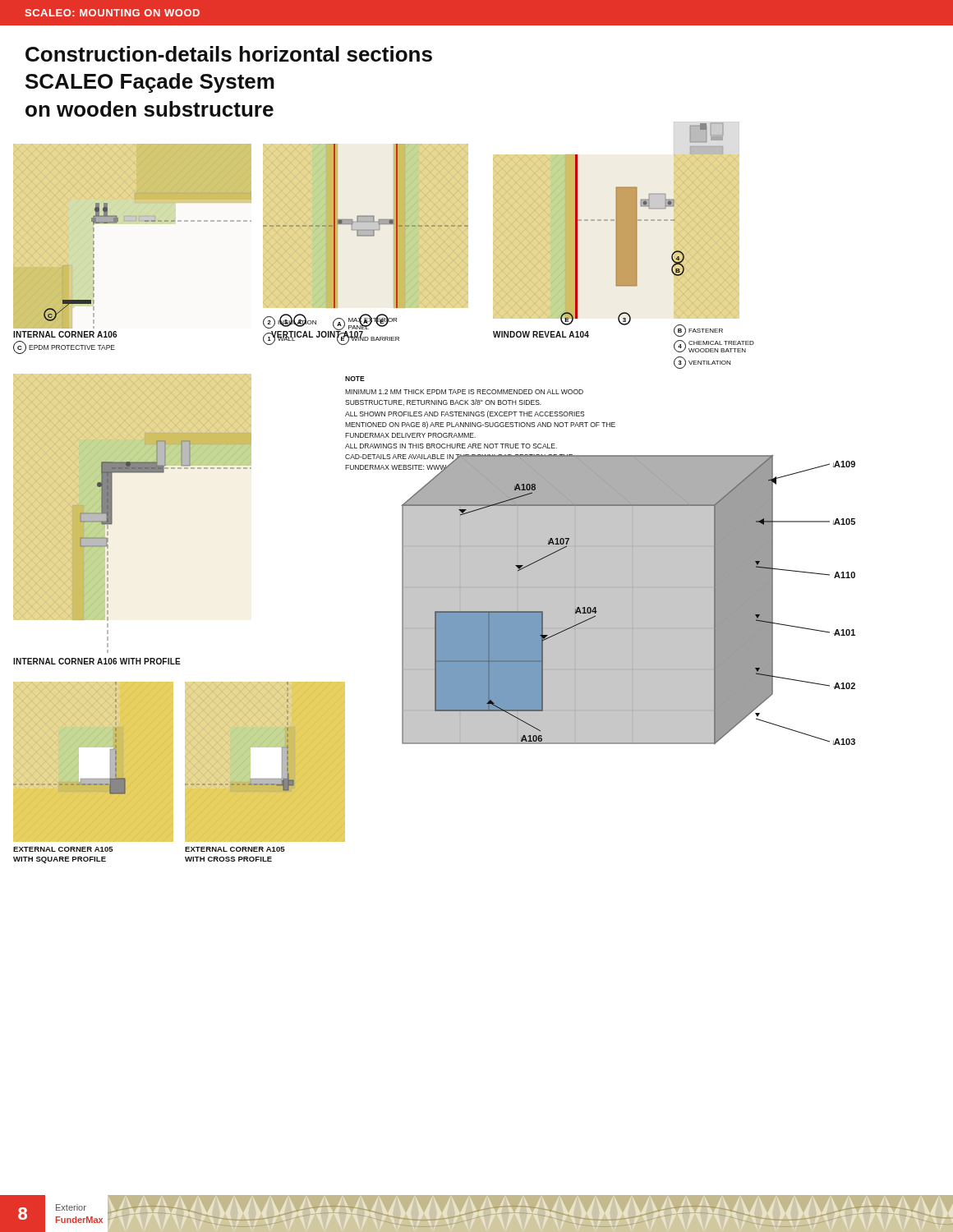Locate the caption that reads "EXTERNAL CORNER A105WITH SQUARE PROFILE"
Screen dimensions: 1232x953
(x=63, y=854)
